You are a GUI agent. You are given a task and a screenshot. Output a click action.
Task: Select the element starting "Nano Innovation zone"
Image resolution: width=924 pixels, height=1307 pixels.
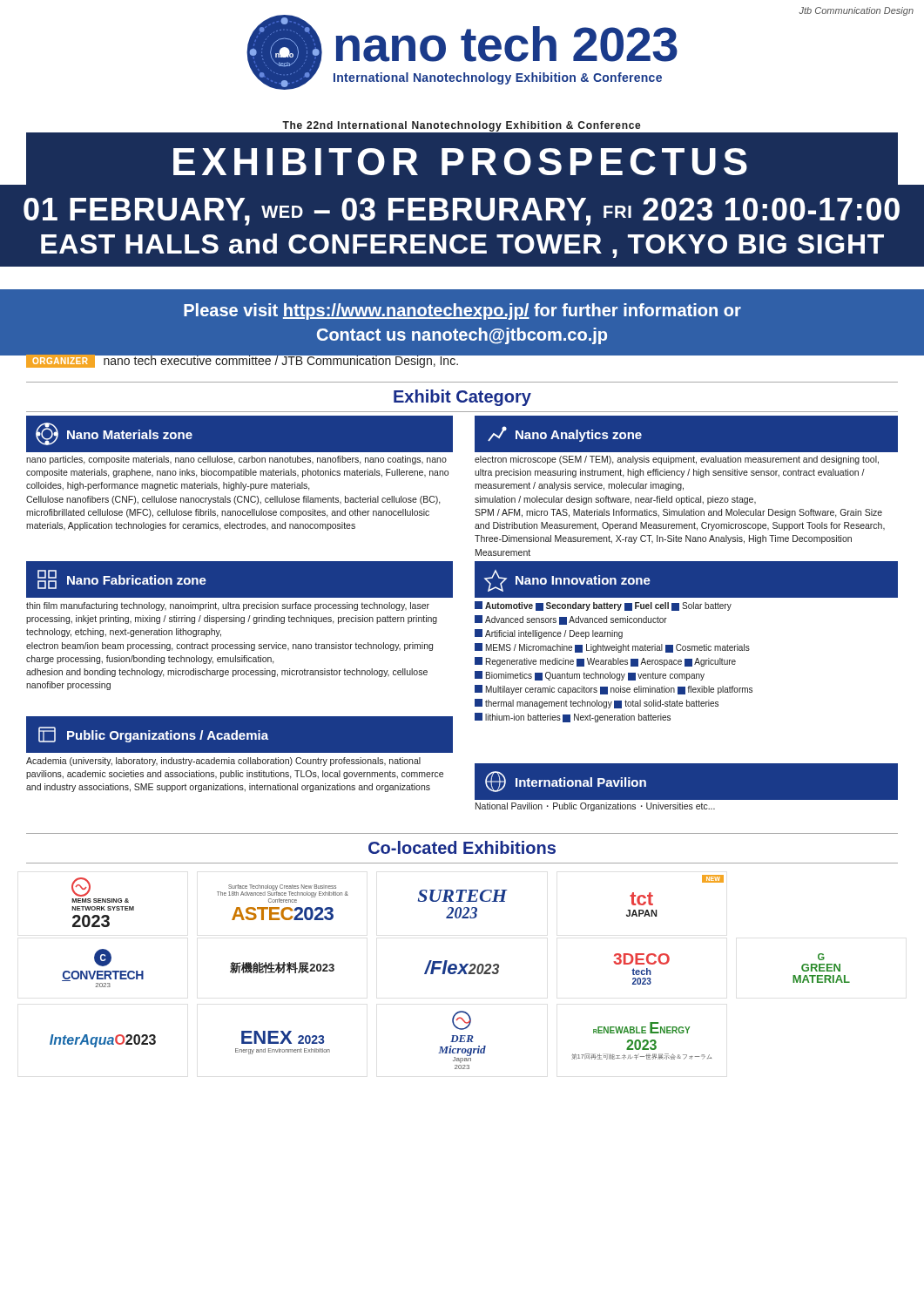[x=567, y=581]
